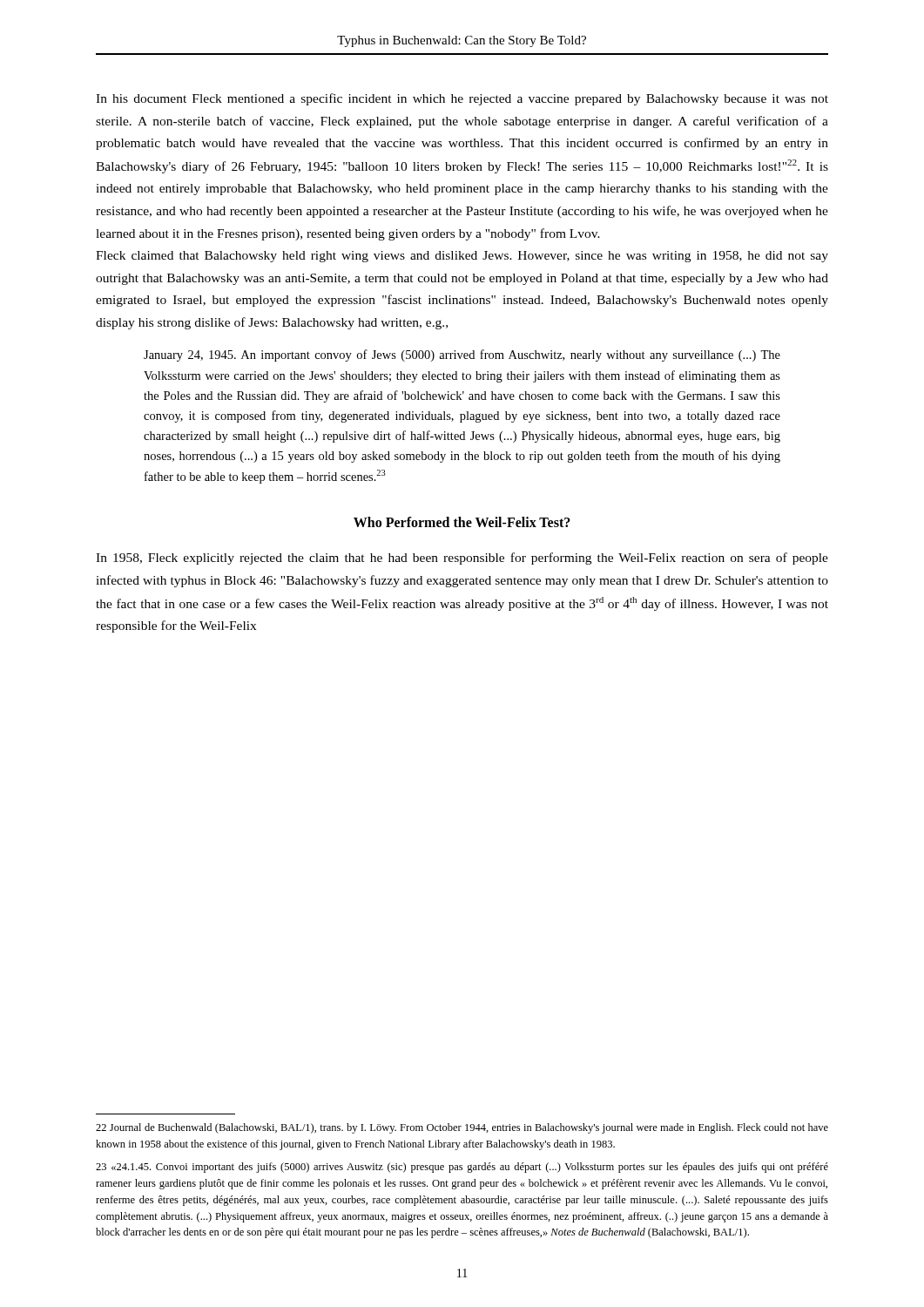Find the text block starting "23 «24.1.45. Convoi important des juifs (5000)"
The image size is (924, 1307).
click(462, 1200)
